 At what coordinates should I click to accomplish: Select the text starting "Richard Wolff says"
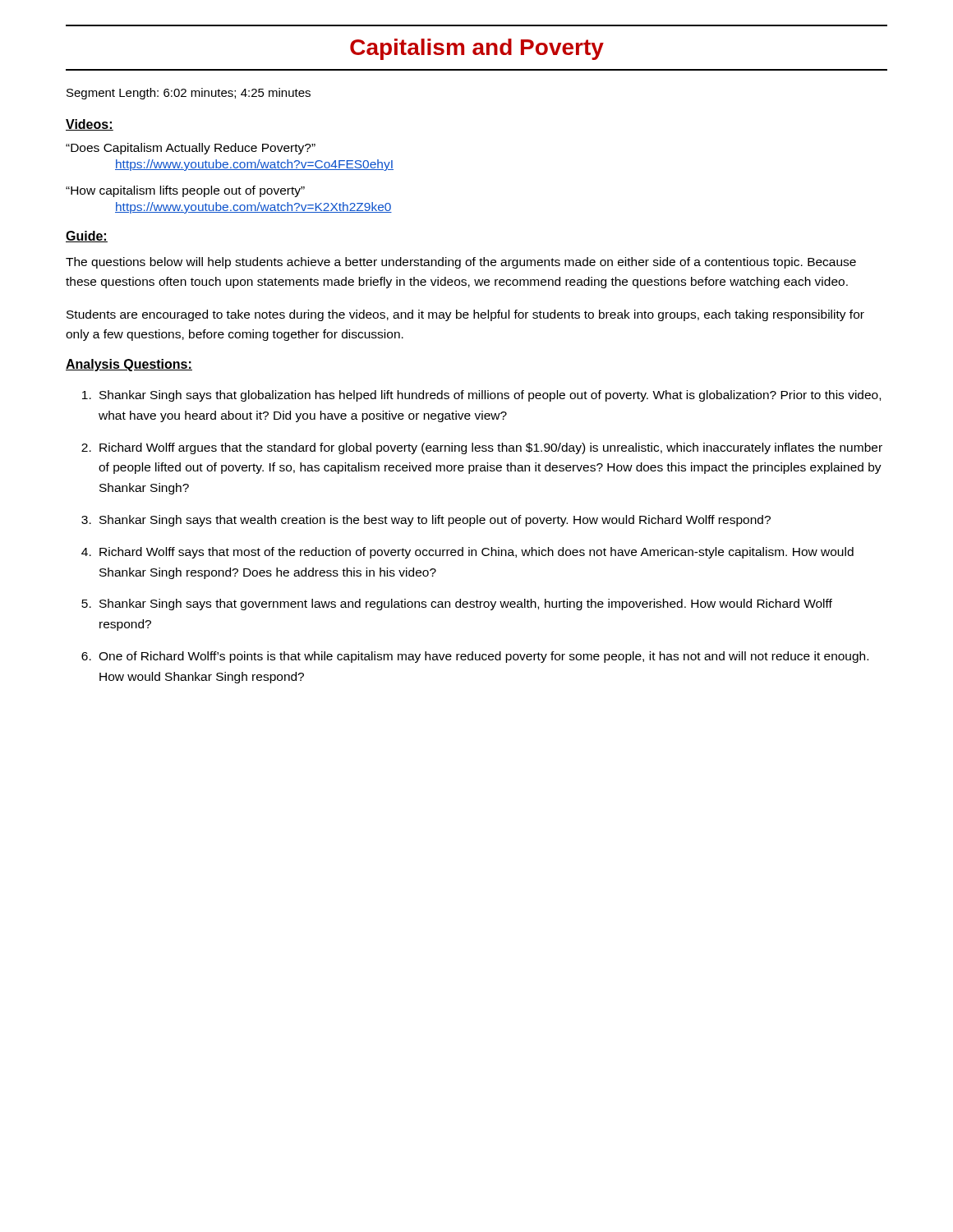[476, 562]
